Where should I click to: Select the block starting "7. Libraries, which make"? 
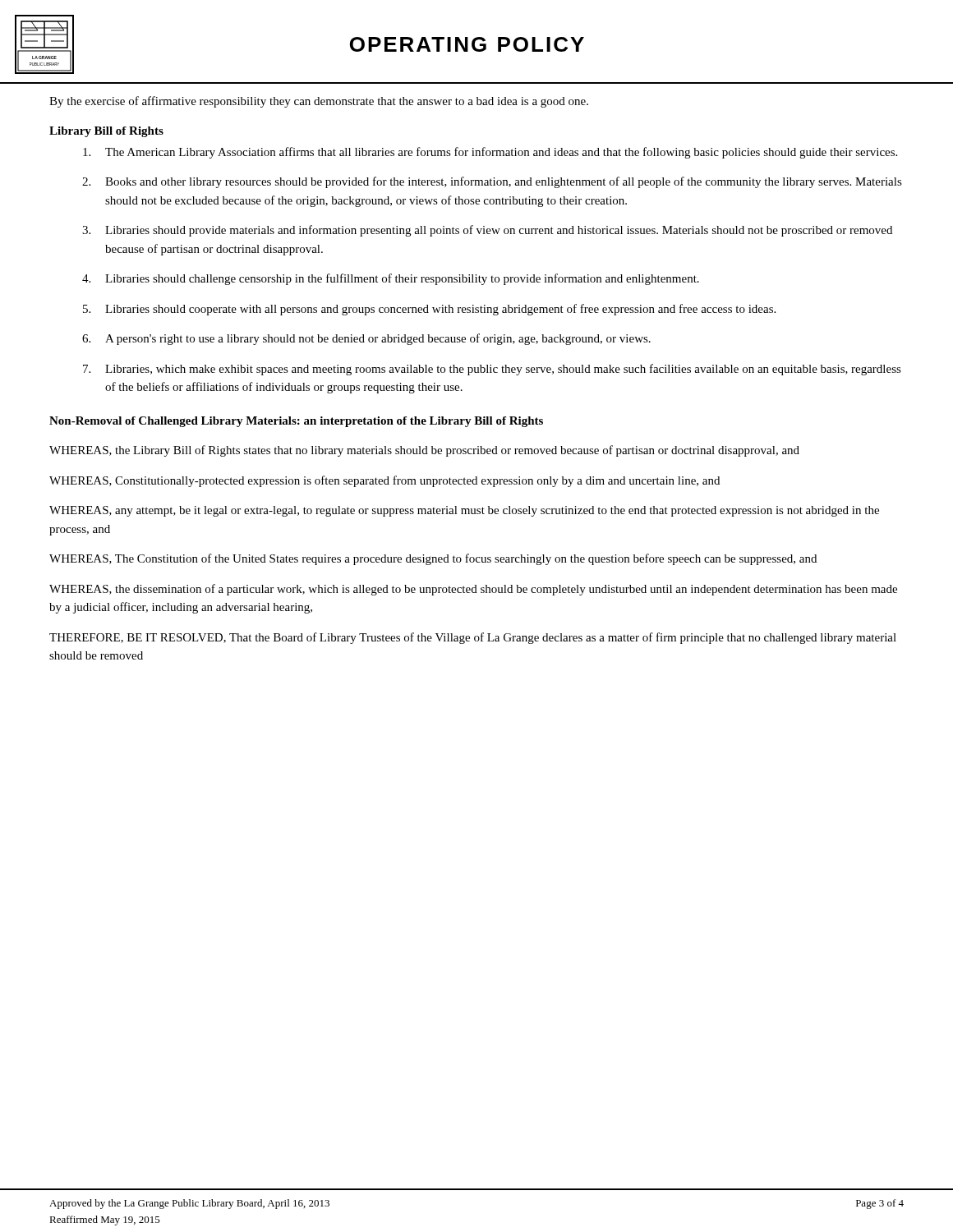pos(476,378)
